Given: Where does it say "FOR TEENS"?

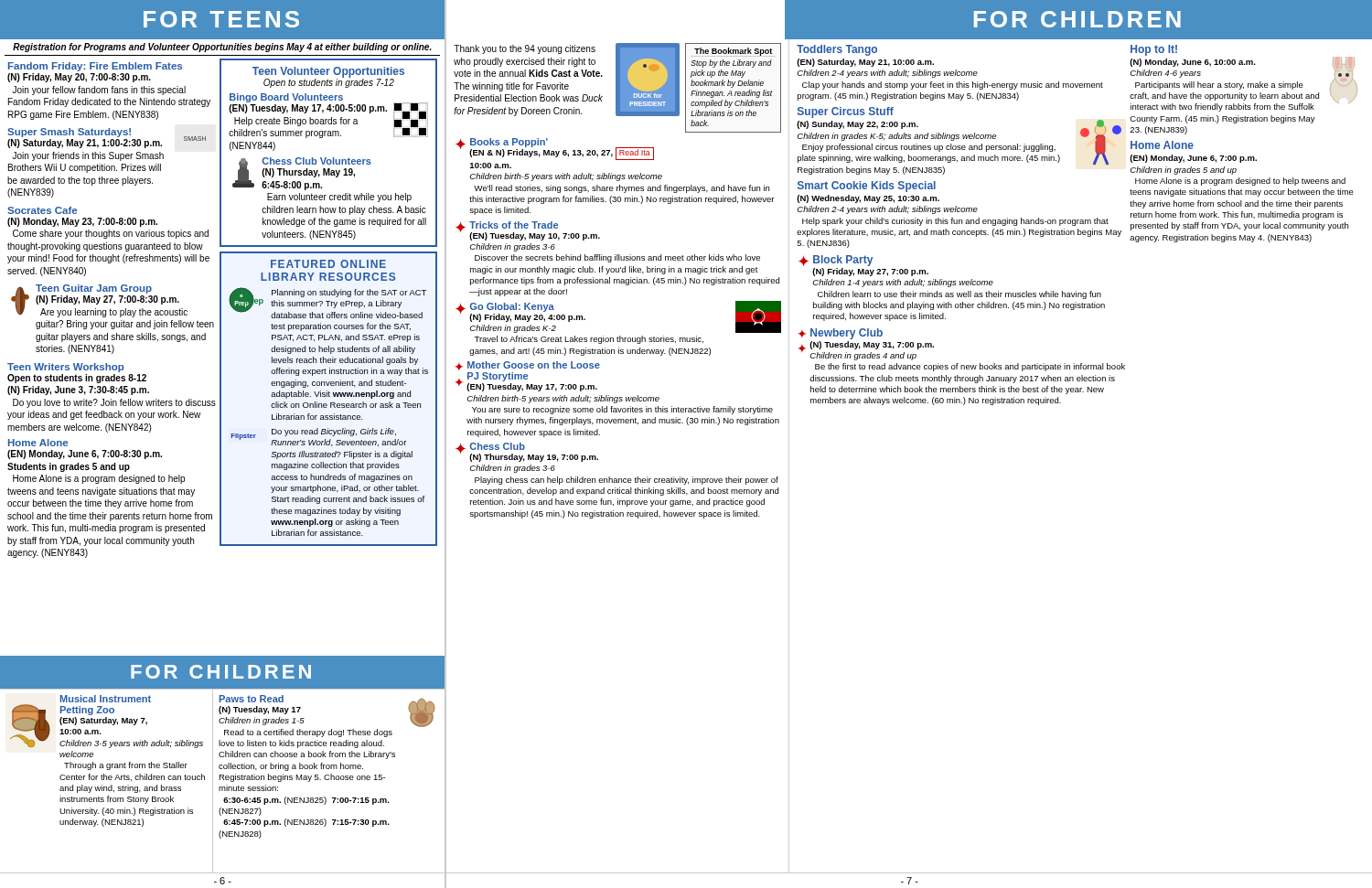Looking at the screenshot, I should click(222, 19).
